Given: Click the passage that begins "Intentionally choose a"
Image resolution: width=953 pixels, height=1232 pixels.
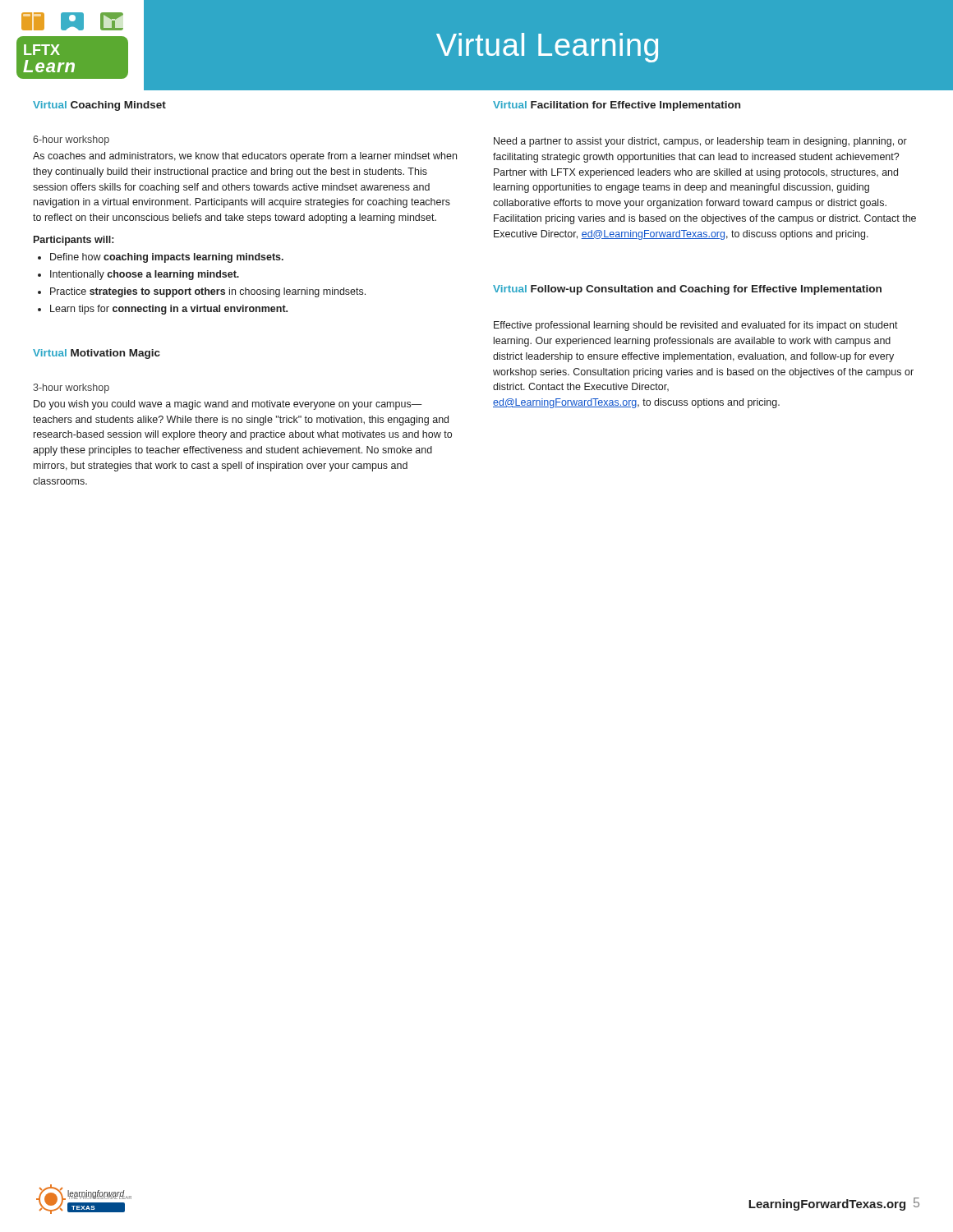Looking at the screenshot, I should click(144, 274).
